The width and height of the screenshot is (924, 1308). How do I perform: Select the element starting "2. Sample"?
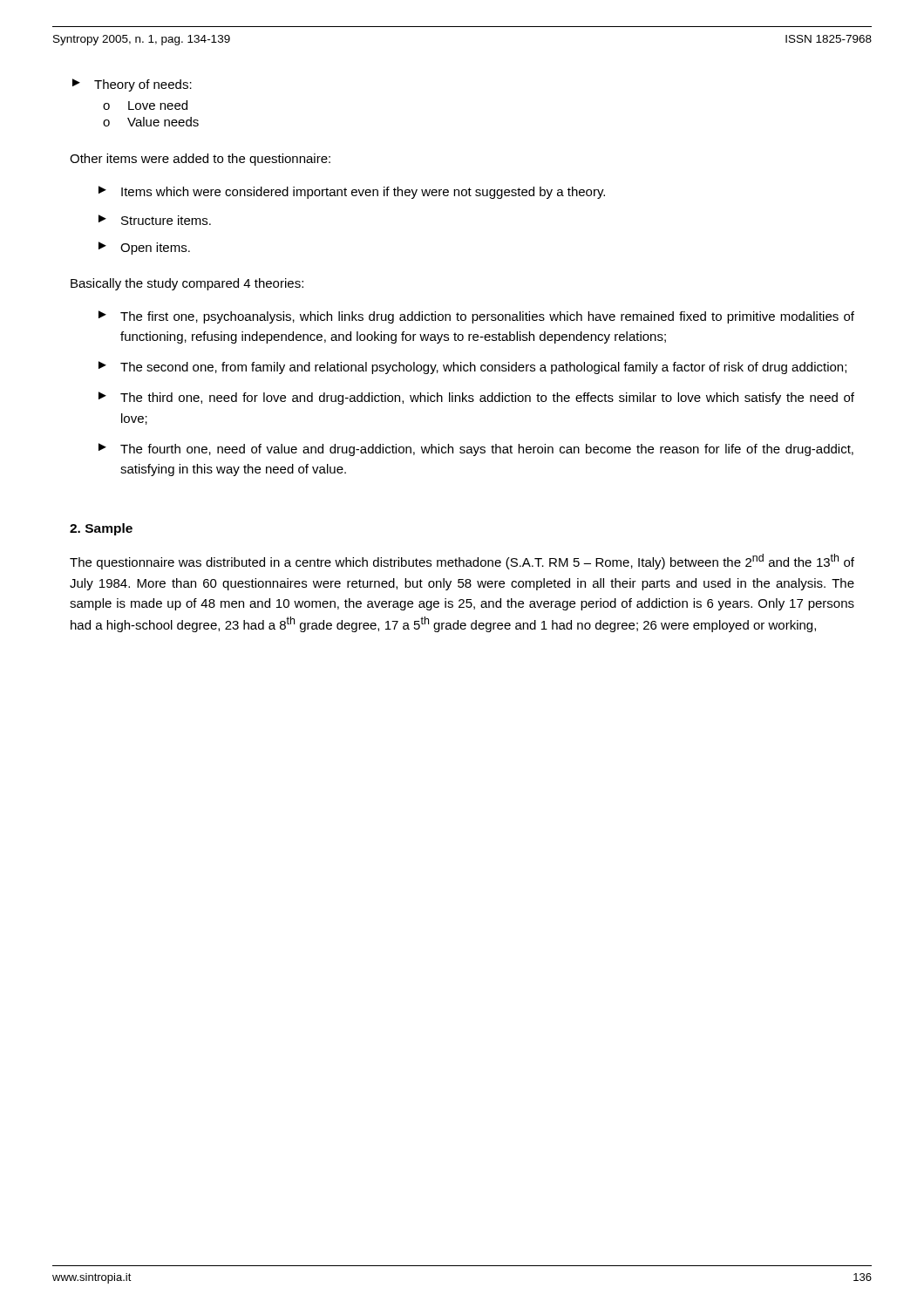[x=101, y=528]
